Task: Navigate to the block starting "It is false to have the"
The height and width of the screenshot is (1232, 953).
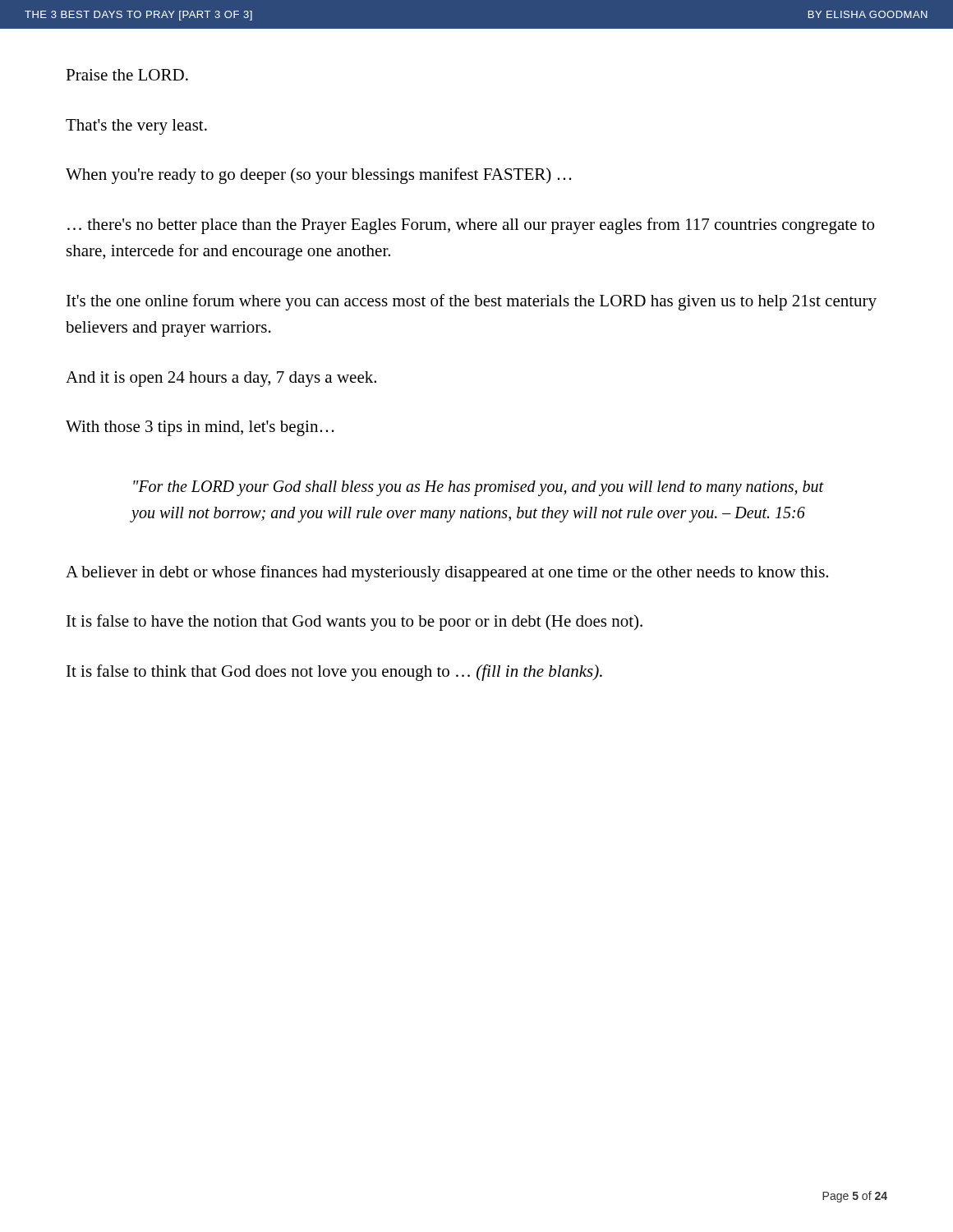Action: pyautogui.click(x=355, y=621)
